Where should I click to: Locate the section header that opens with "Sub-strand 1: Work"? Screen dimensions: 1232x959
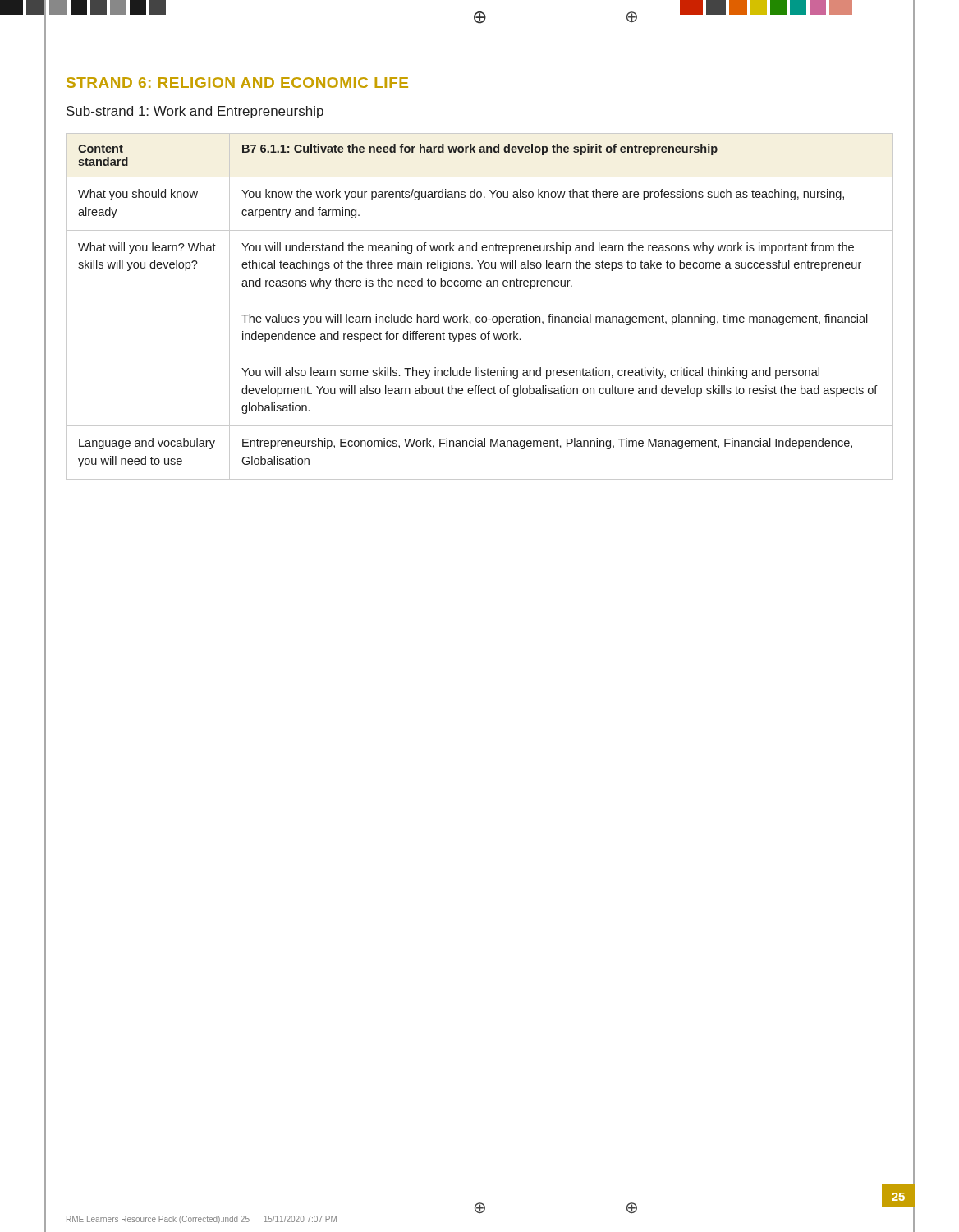click(195, 111)
